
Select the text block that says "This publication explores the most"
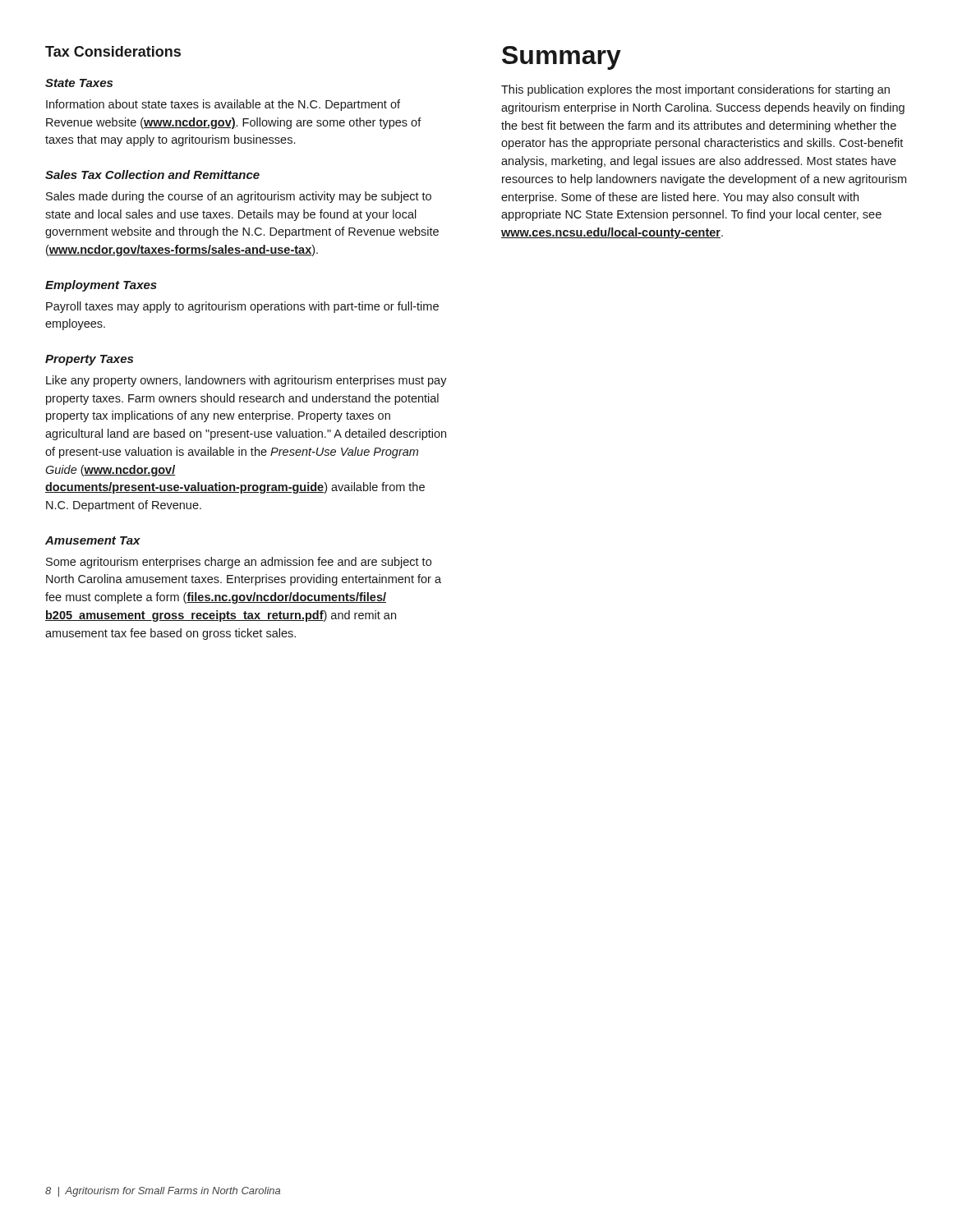(x=704, y=161)
